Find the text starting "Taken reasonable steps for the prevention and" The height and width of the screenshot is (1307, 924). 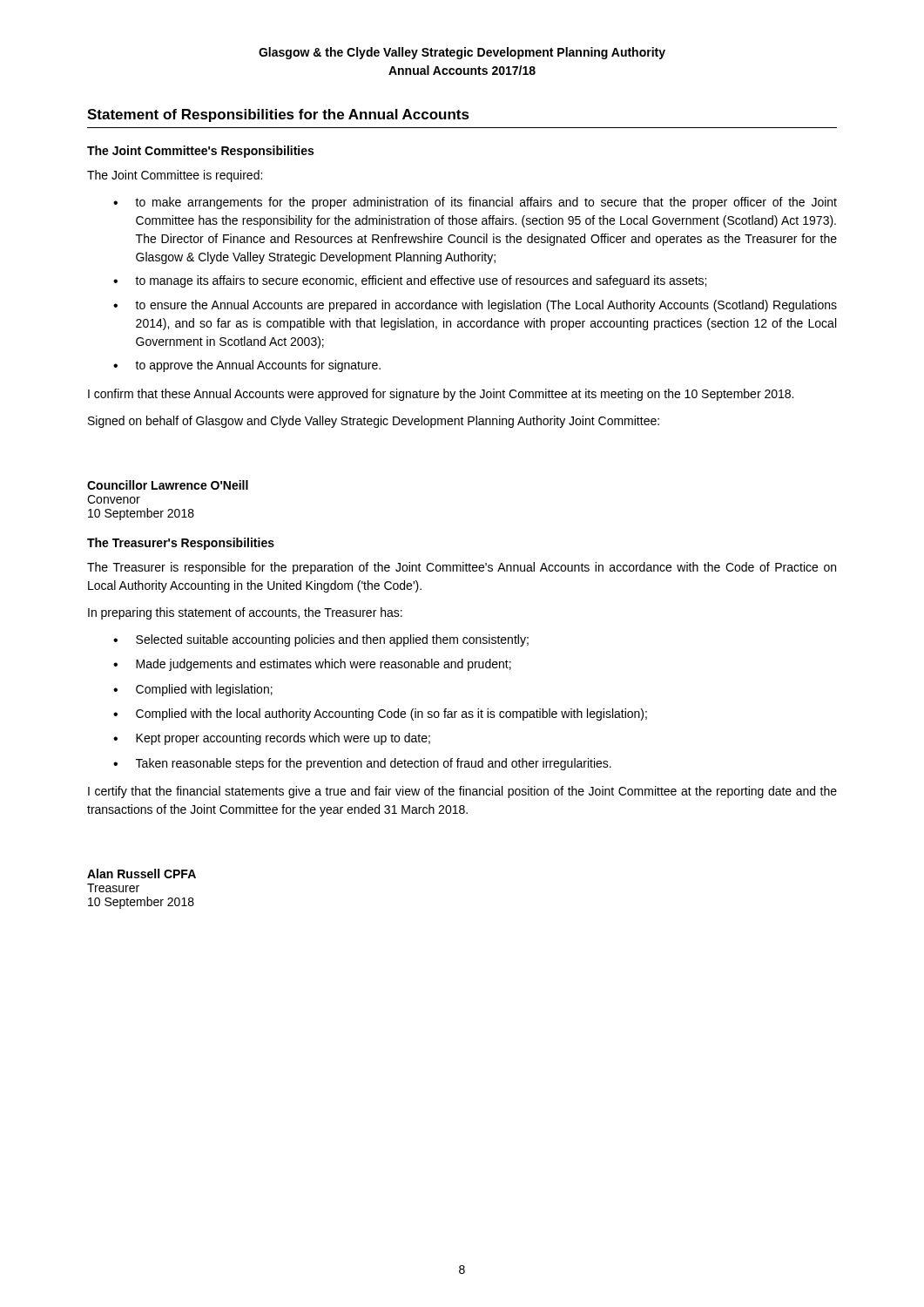(x=374, y=764)
